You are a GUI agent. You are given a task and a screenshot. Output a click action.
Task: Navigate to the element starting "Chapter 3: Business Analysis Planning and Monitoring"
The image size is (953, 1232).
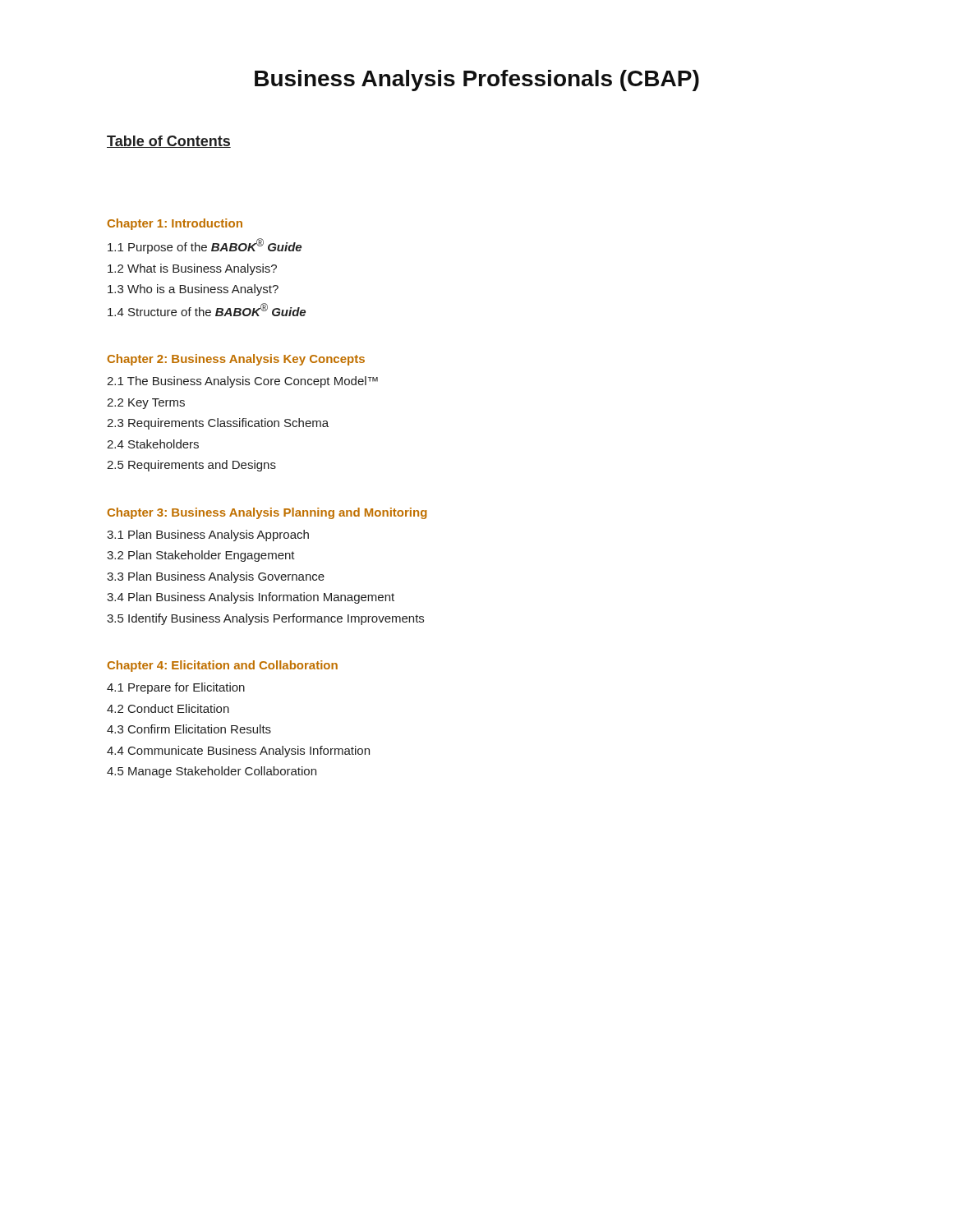point(267,512)
